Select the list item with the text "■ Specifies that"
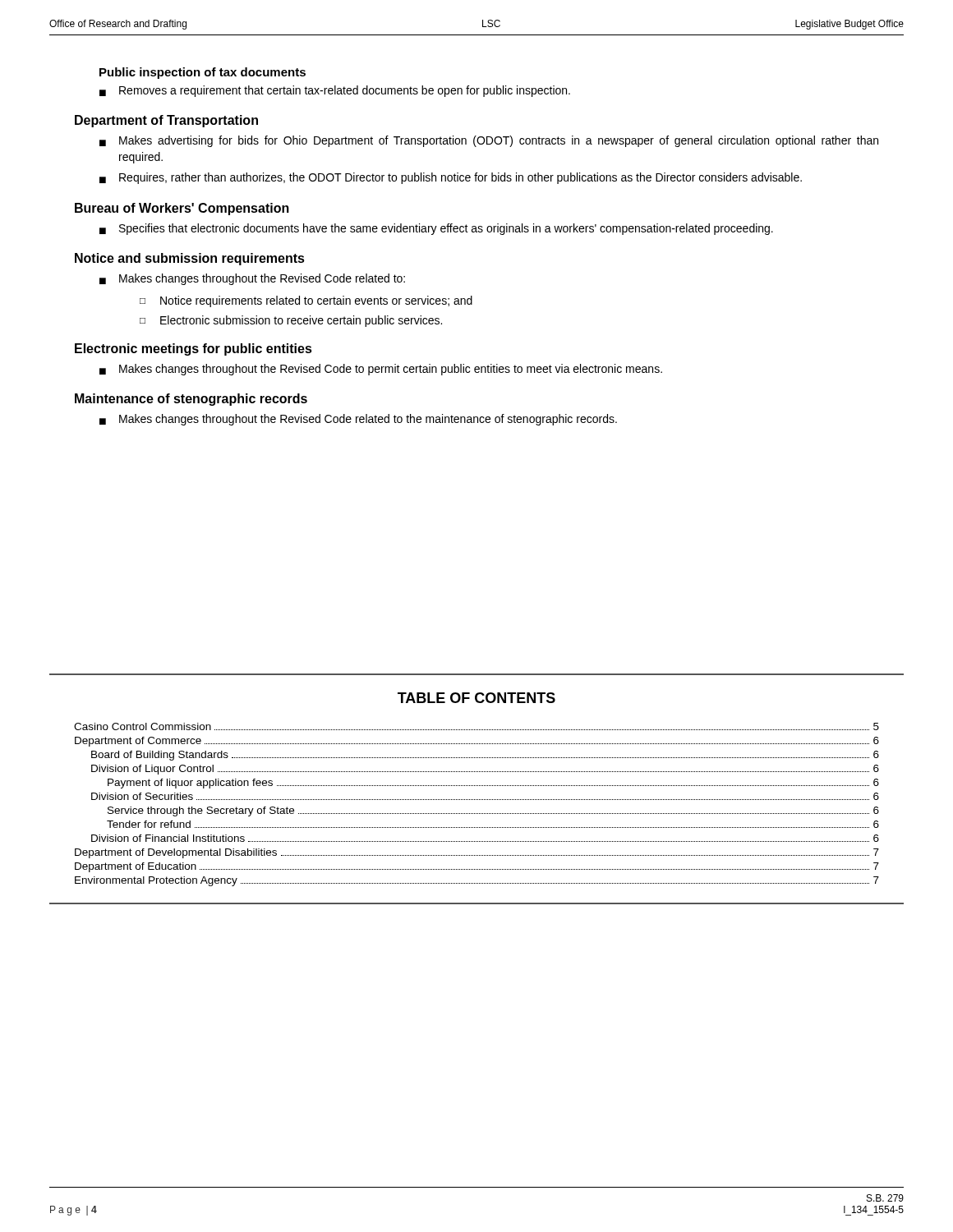Viewport: 953px width, 1232px height. [x=489, y=229]
